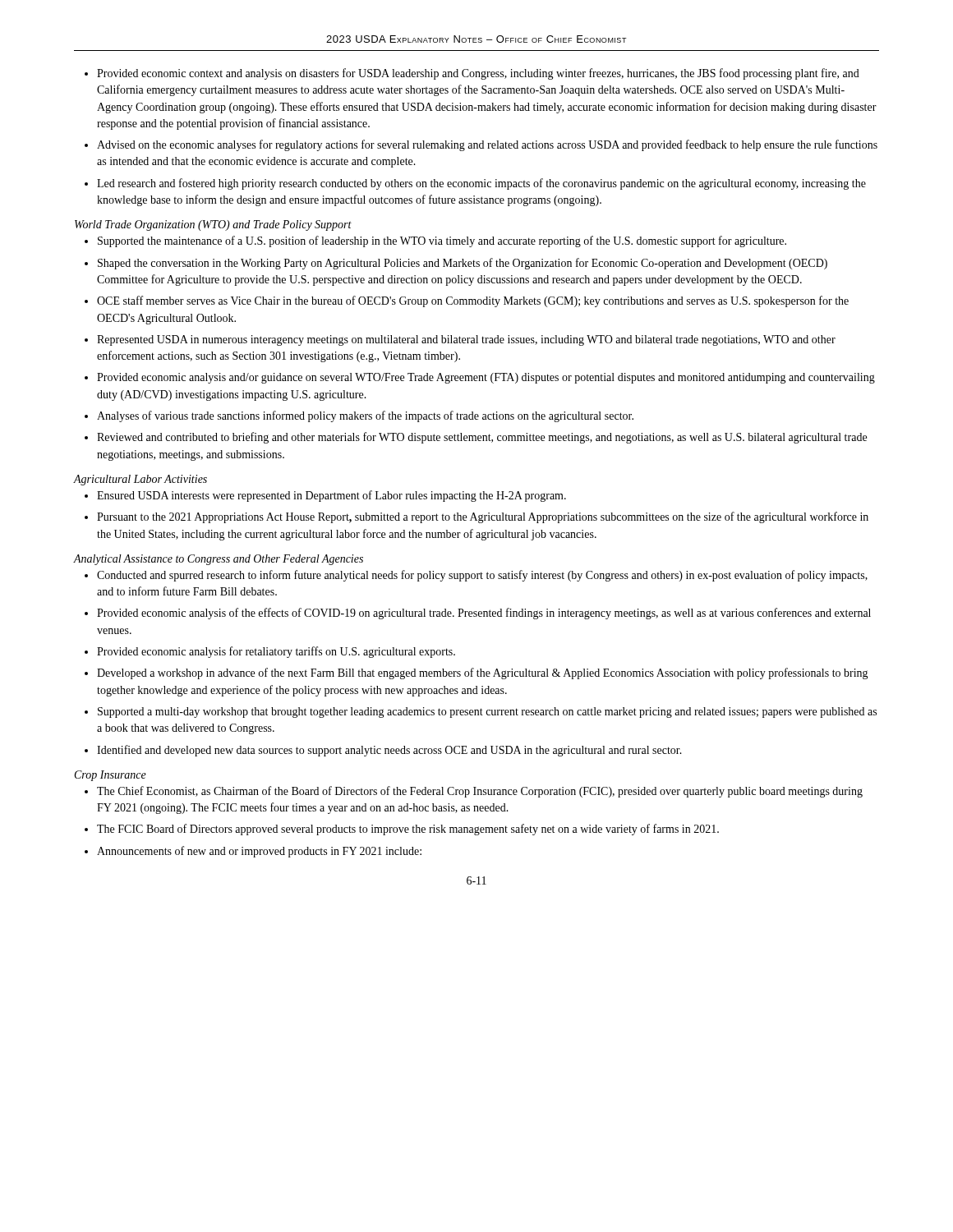Locate the block of text that opens with "Pursuant to the 2021 Appropriations Act House Report,"

[x=483, y=526]
